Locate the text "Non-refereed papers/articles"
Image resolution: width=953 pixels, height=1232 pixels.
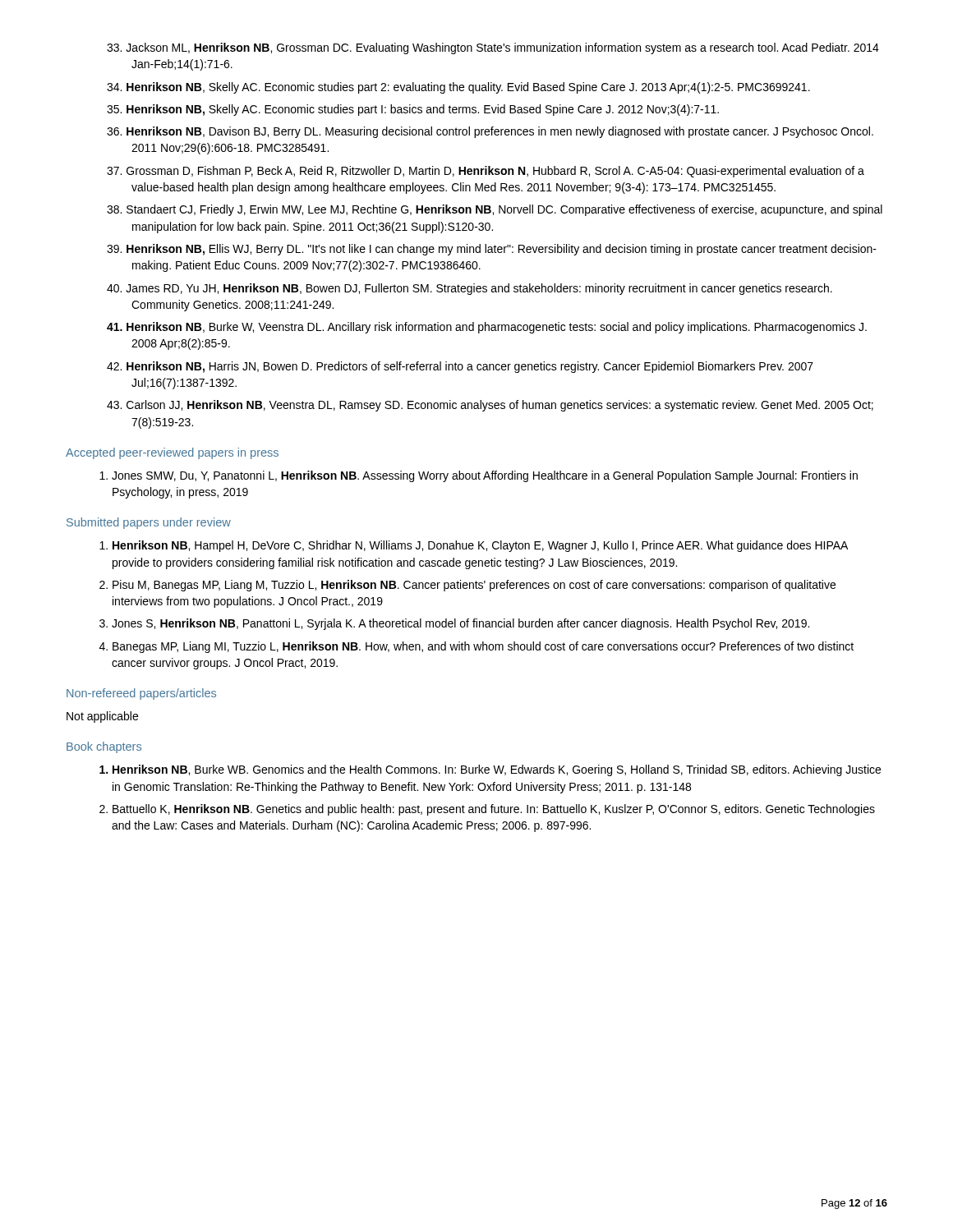tap(141, 693)
